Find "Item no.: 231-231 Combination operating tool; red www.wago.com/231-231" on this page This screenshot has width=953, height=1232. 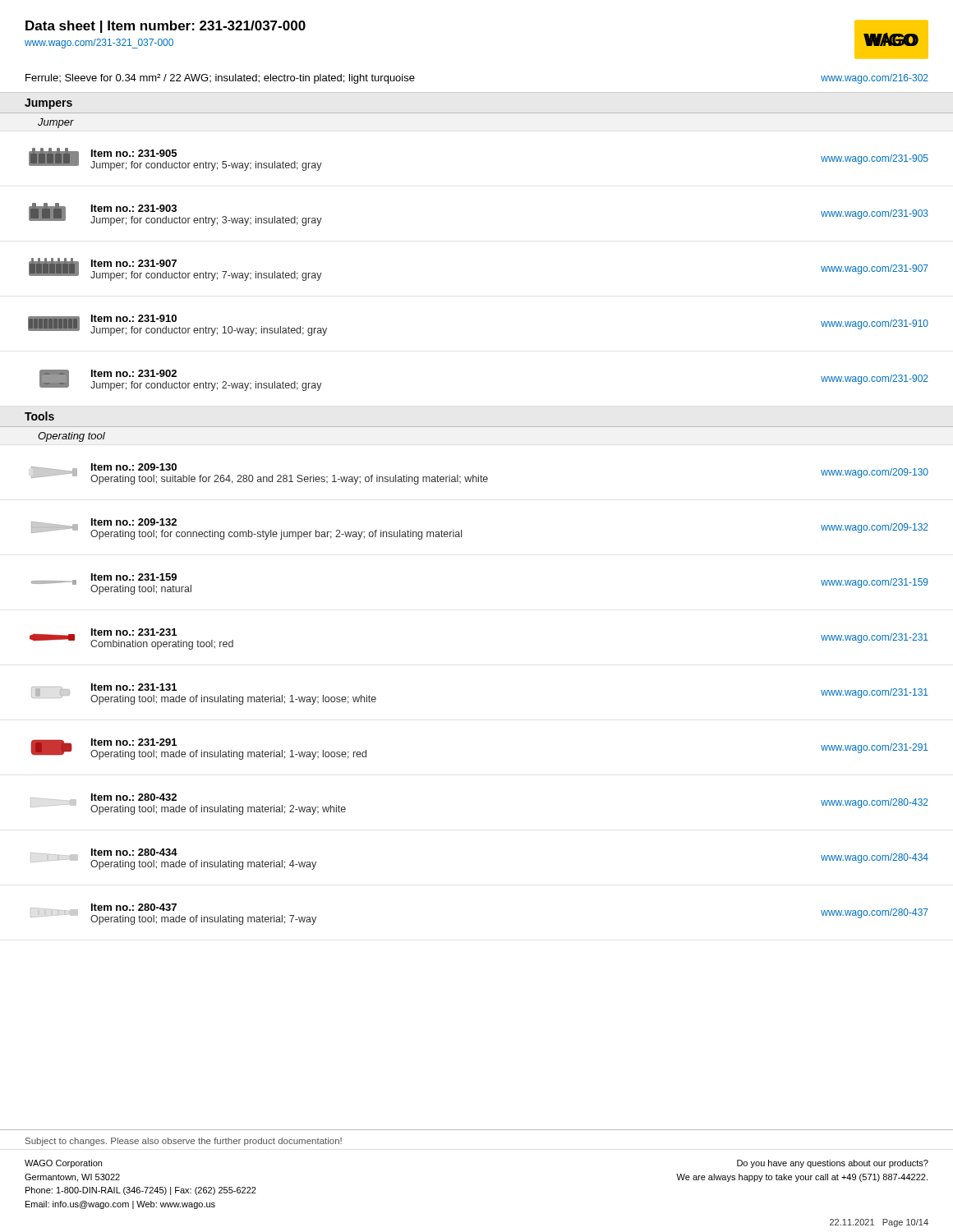tap(124, 642)
